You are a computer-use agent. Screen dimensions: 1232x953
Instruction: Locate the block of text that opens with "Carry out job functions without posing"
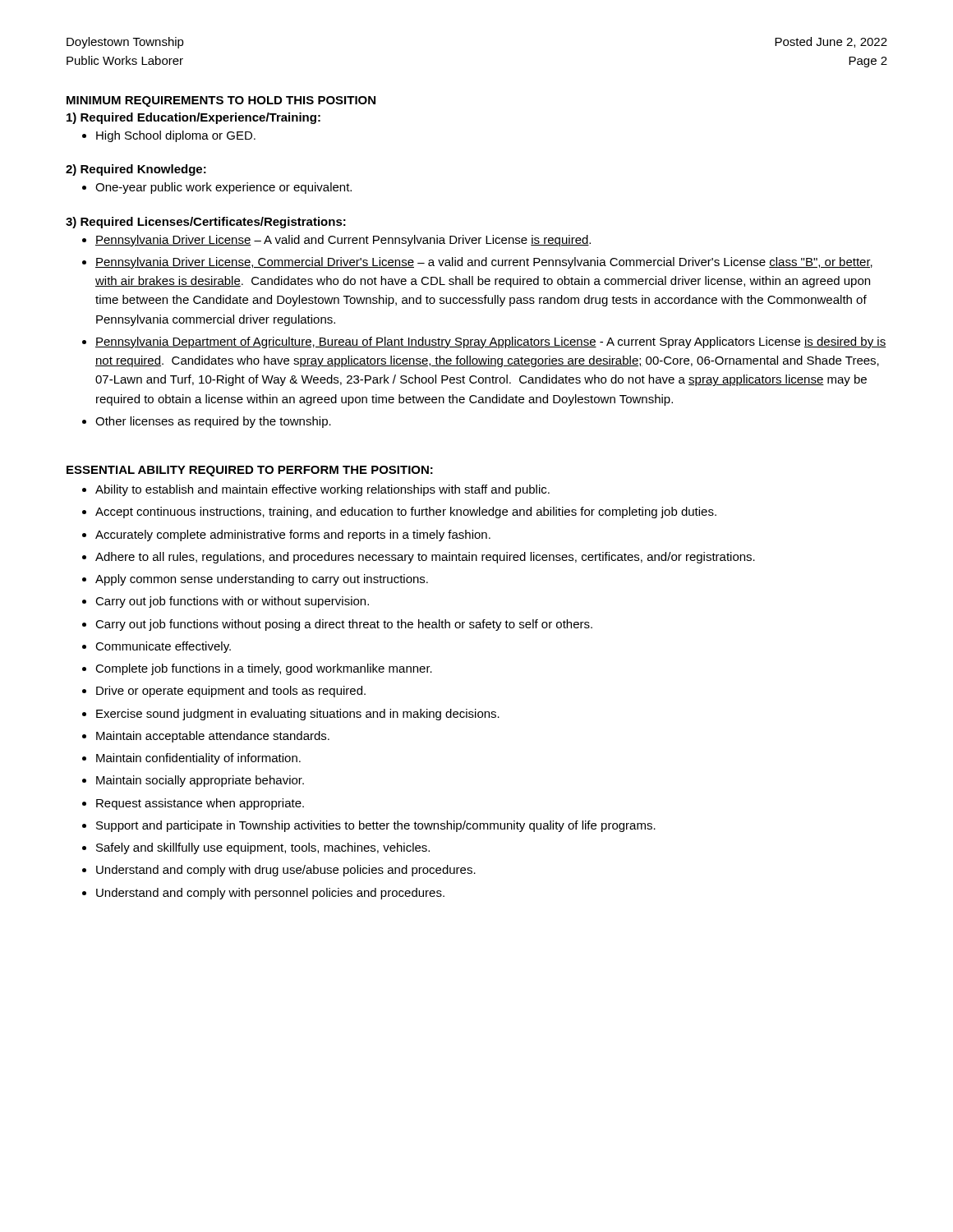click(344, 623)
